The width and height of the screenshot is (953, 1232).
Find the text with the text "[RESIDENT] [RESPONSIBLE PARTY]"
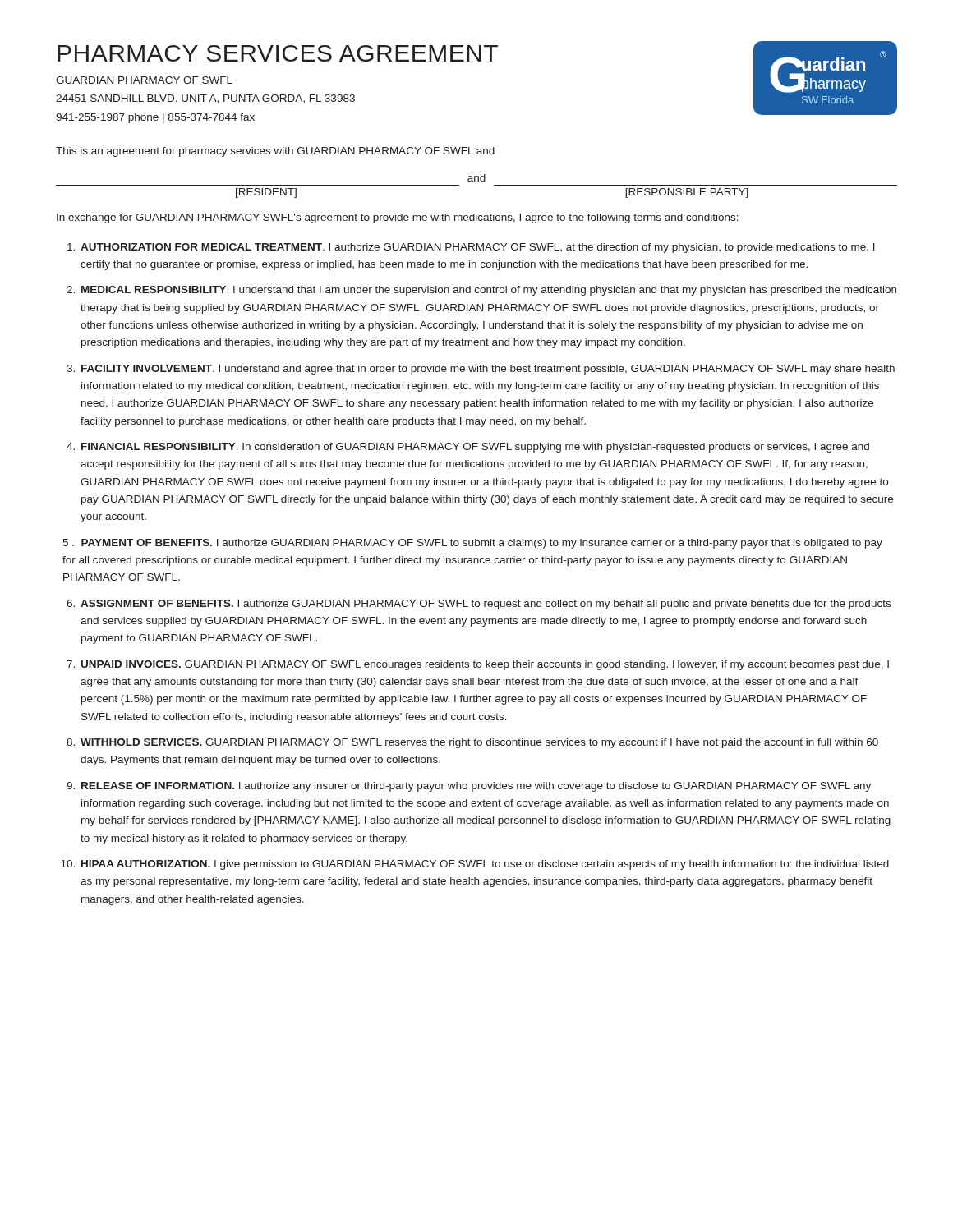(476, 192)
